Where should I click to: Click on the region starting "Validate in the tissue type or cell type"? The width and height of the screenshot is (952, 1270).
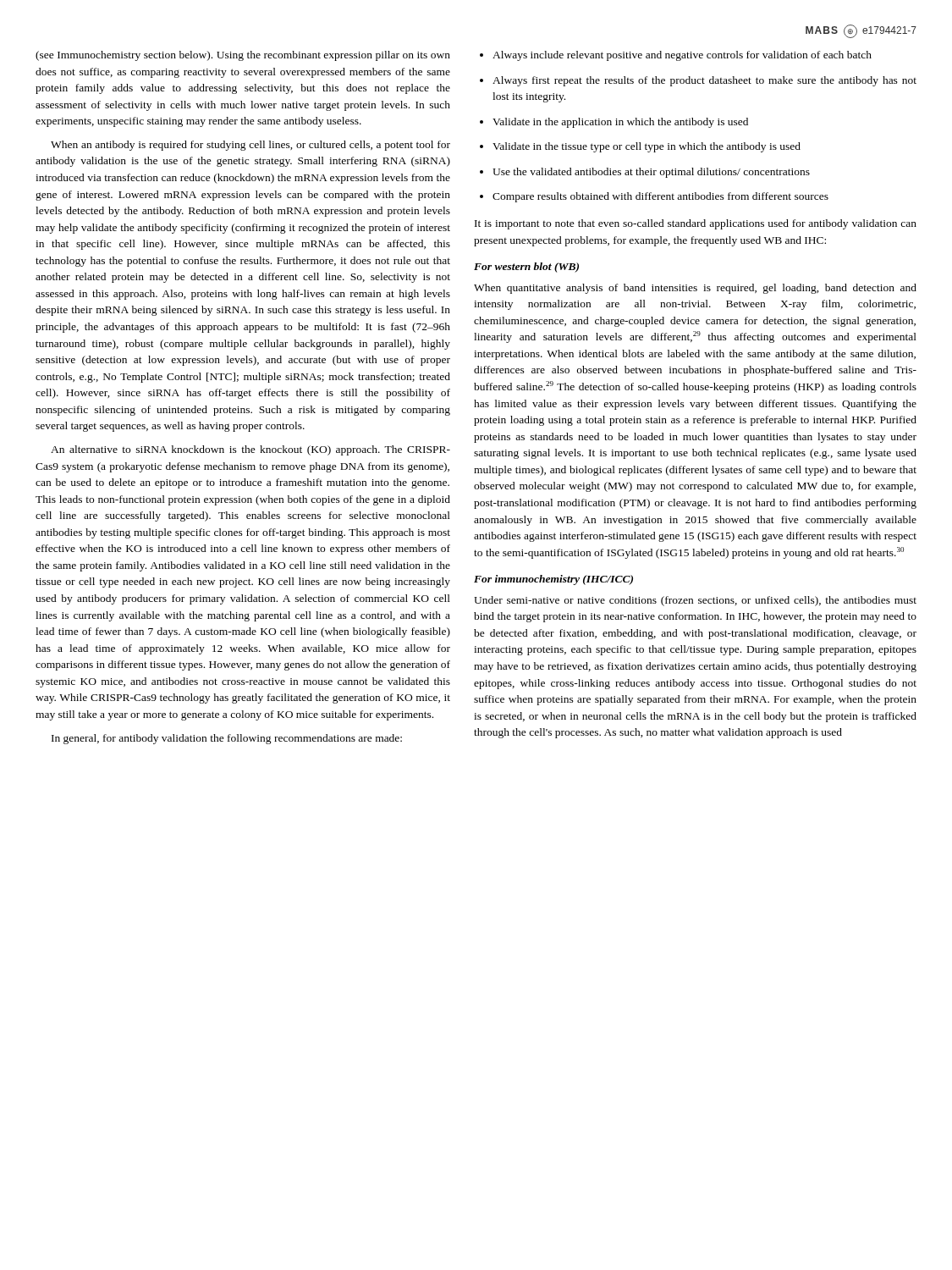coord(695,146)
